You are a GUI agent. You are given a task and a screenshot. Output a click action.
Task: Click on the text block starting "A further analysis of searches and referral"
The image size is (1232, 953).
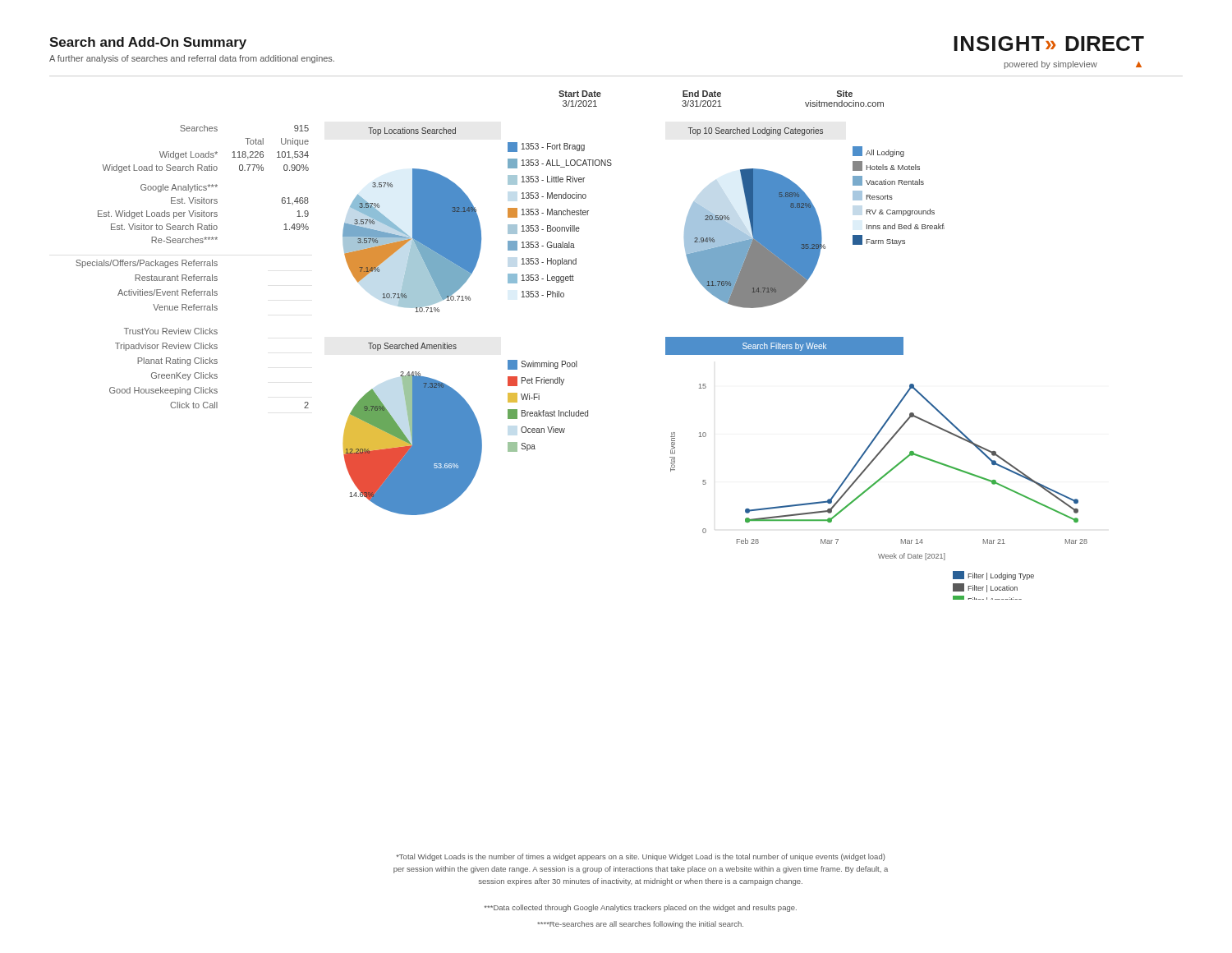click(x=192, y=58)
